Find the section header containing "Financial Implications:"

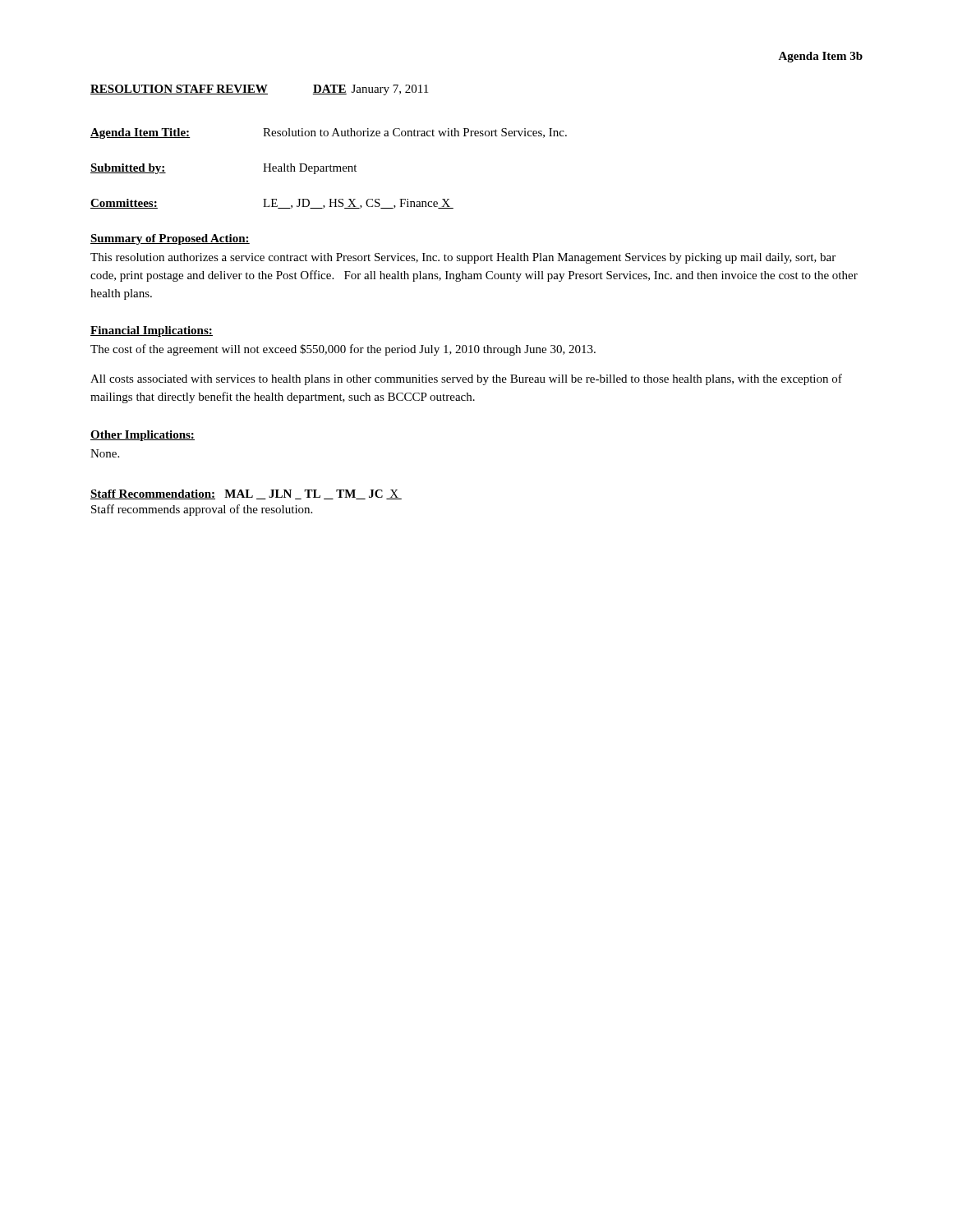pos(151,330)
